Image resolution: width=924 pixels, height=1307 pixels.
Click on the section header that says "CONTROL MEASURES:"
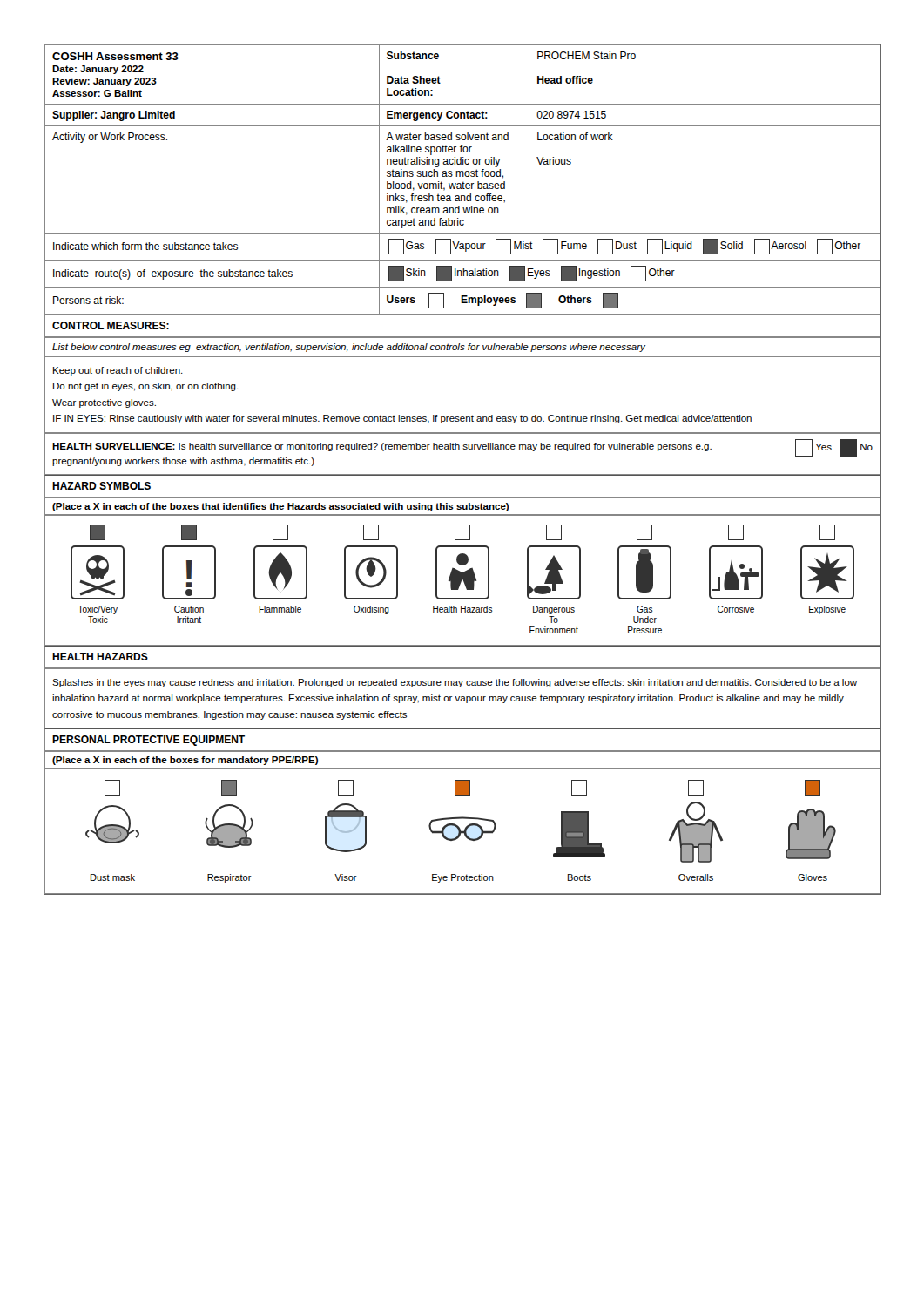(x=111, y=326)
